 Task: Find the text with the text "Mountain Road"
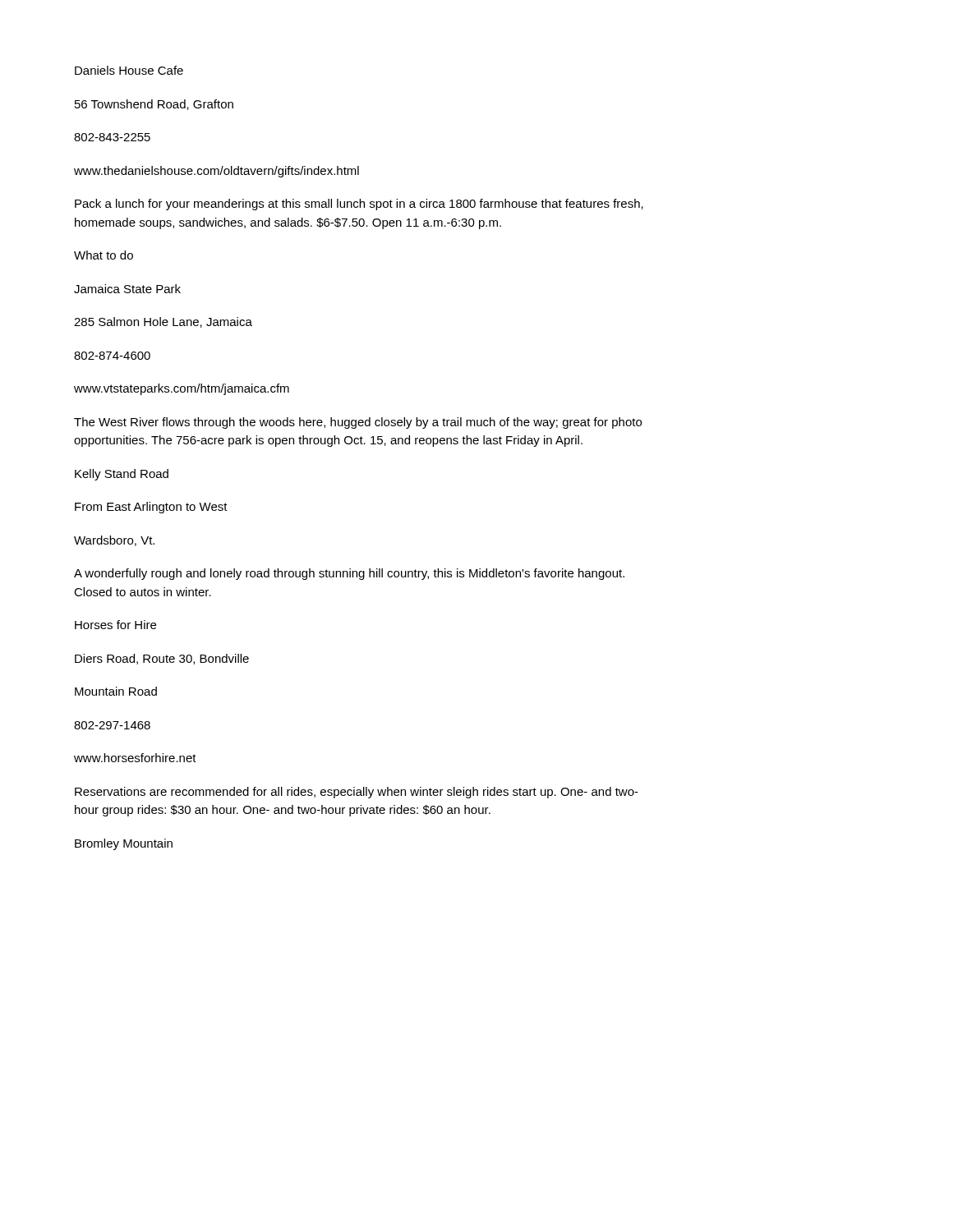pos(116,691)
